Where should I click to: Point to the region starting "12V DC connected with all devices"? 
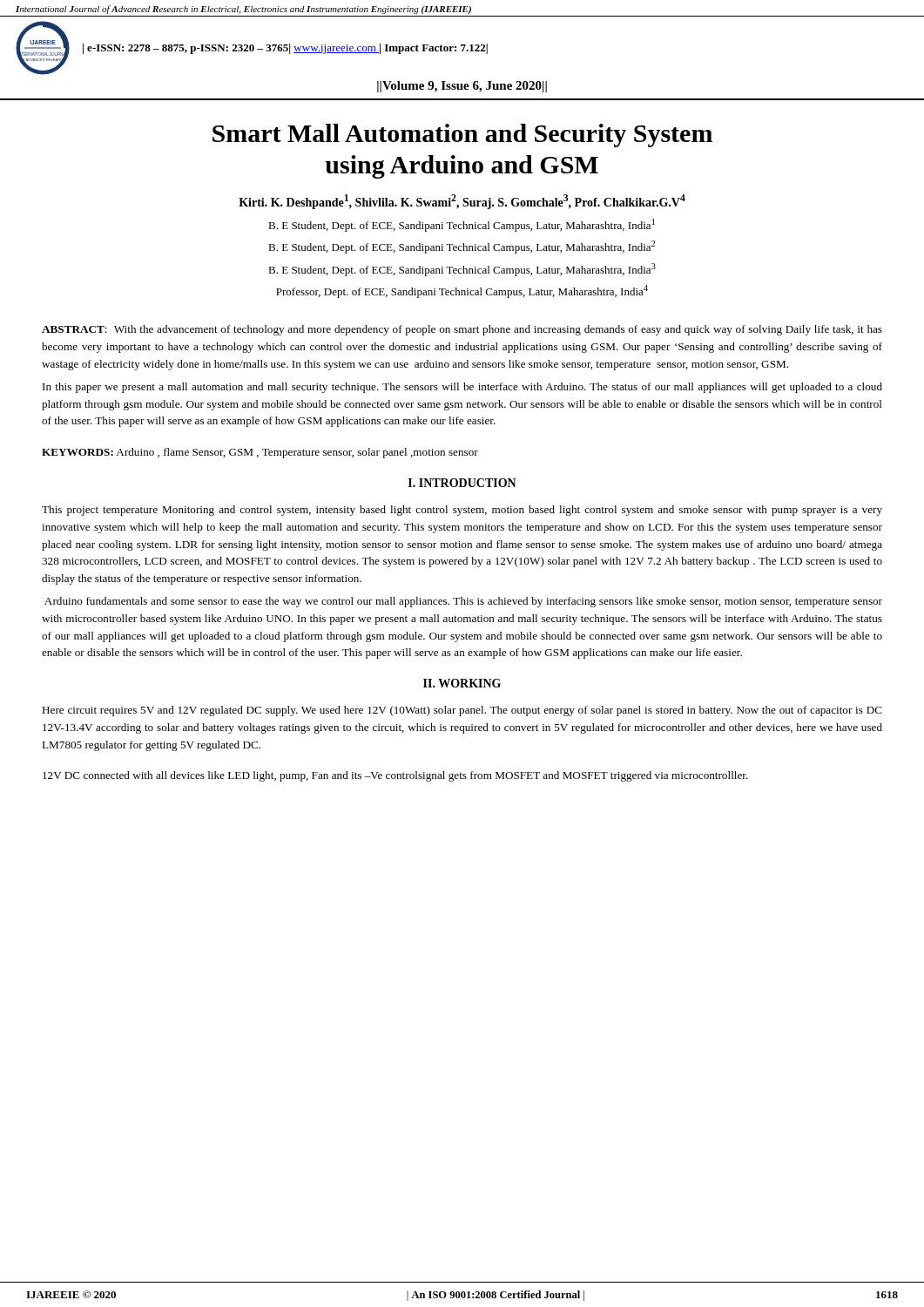click(462, 776)
